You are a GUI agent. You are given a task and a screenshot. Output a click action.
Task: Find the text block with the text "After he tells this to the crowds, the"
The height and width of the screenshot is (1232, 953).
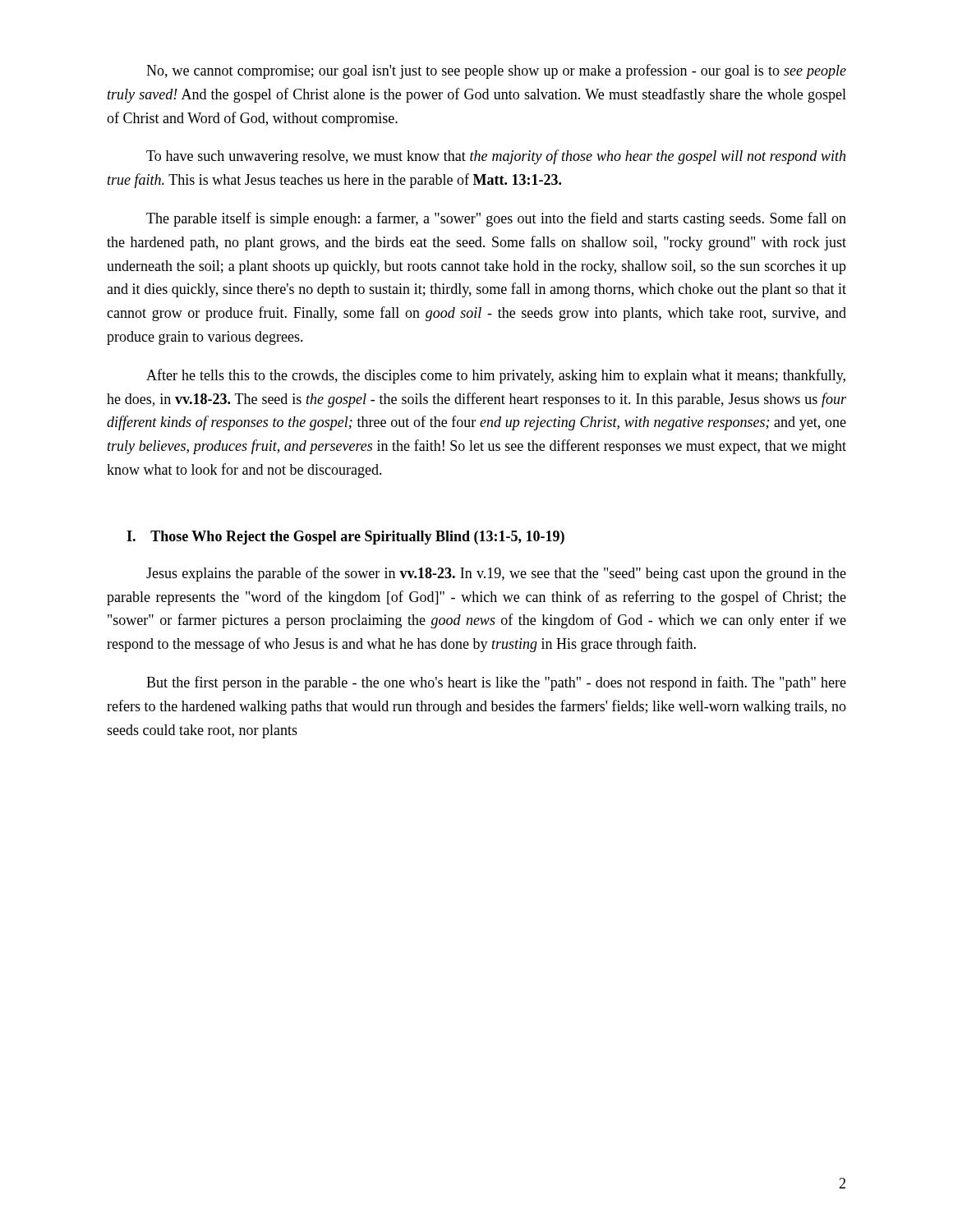pyautogui.click(x=476, y=423)
